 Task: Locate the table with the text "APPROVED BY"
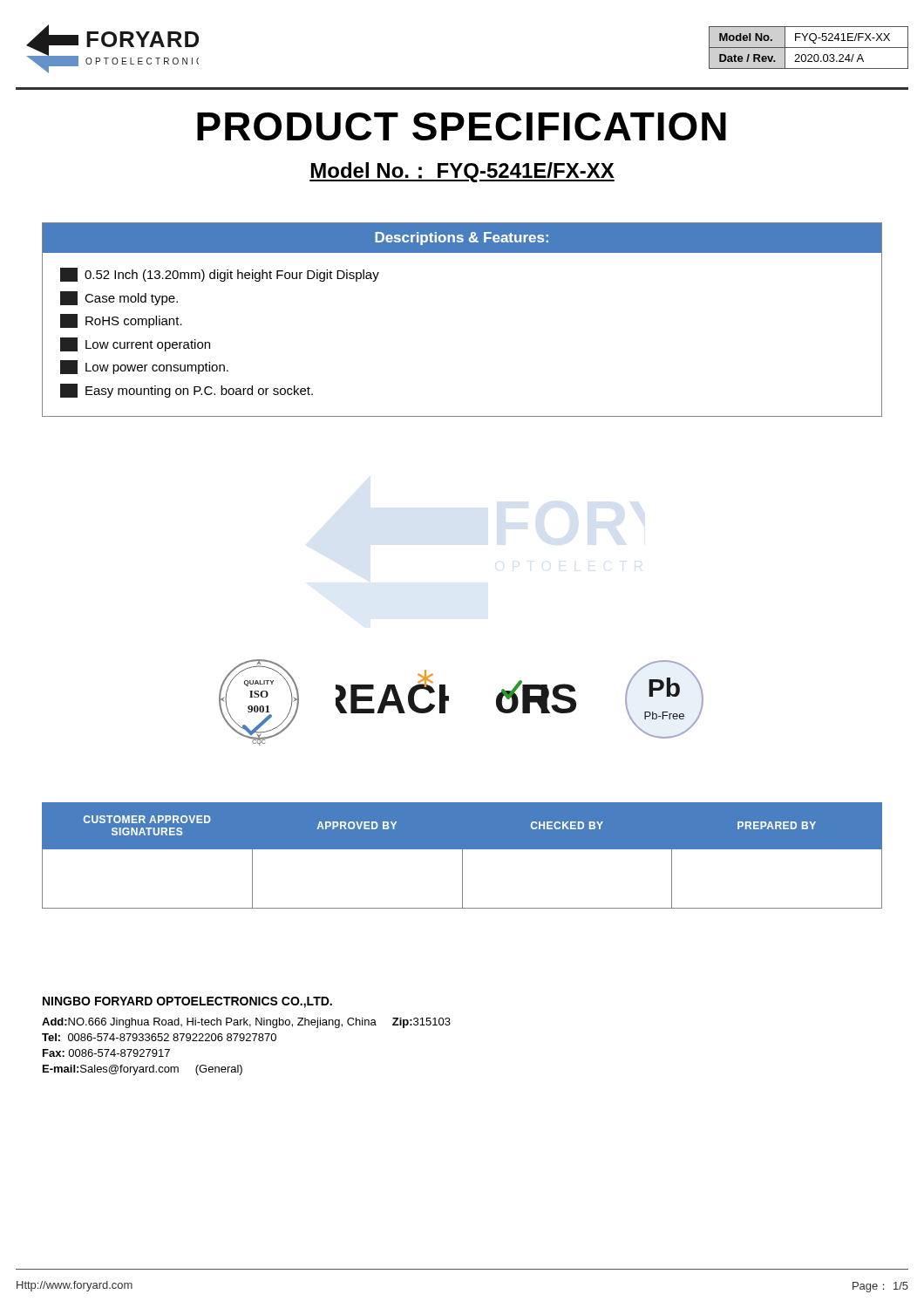(462, 855)
